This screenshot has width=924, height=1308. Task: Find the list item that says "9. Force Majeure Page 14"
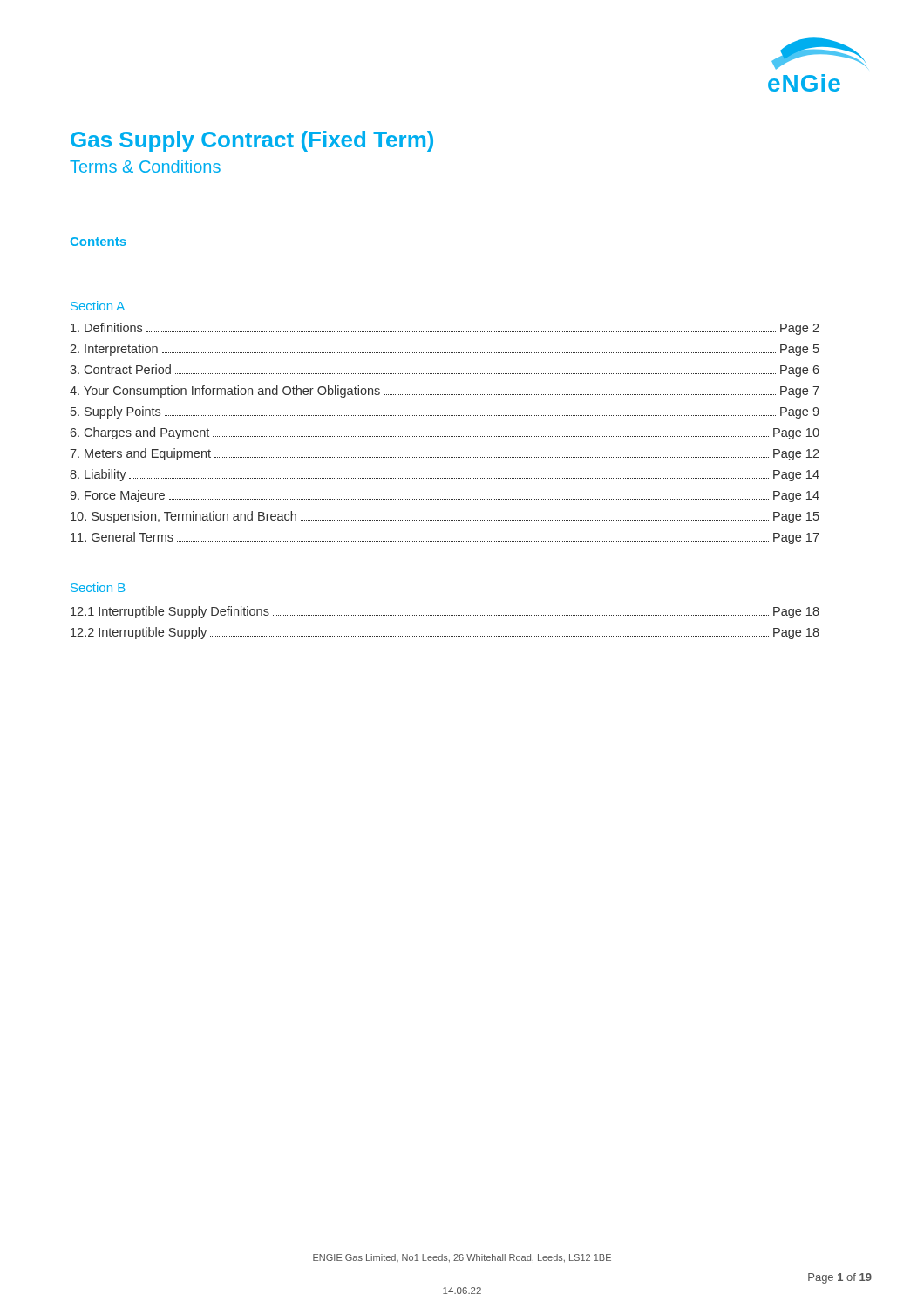click(445, 495)
